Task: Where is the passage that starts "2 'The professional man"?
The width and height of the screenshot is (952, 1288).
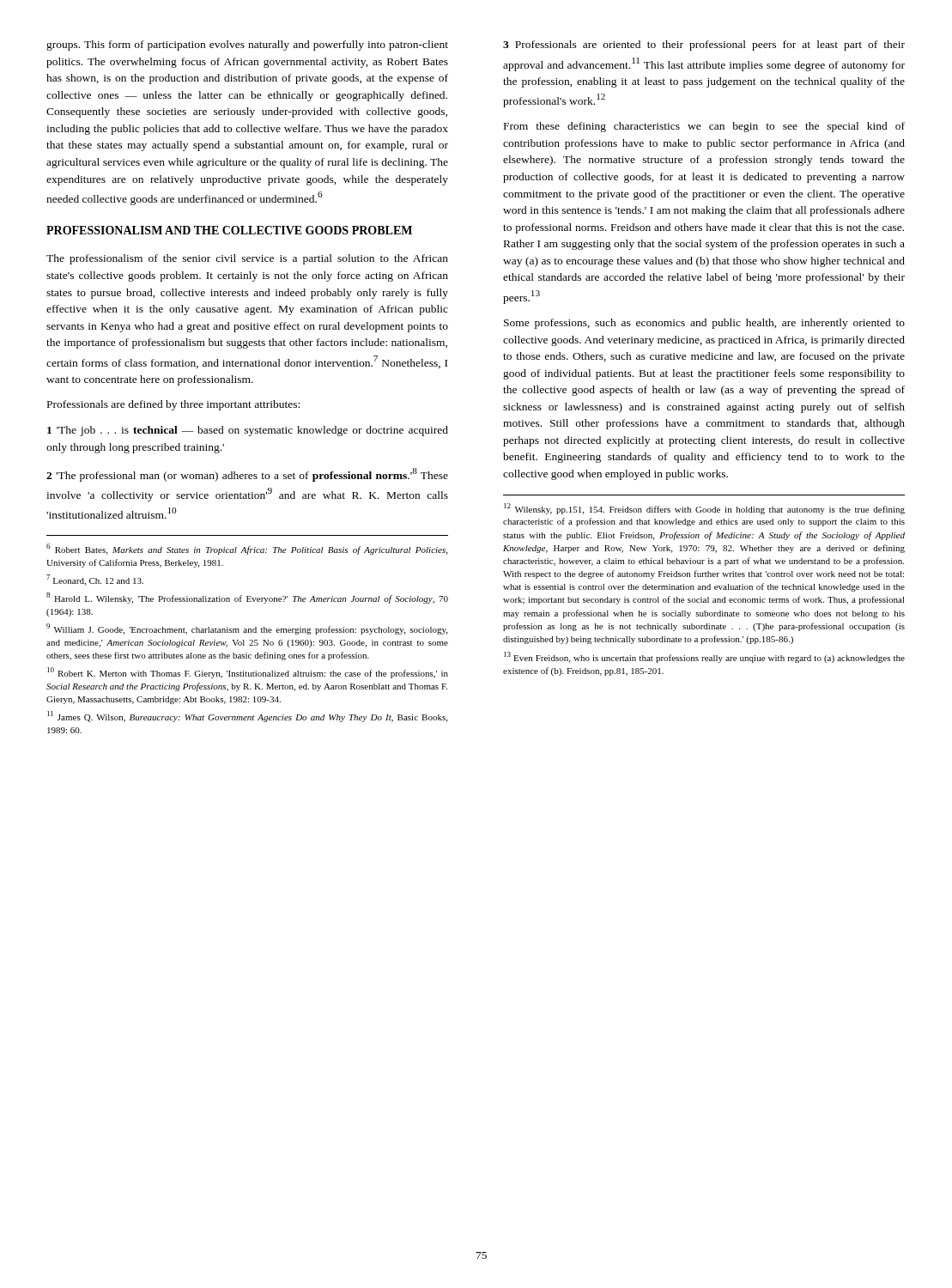Action: (x=247, y=493)
